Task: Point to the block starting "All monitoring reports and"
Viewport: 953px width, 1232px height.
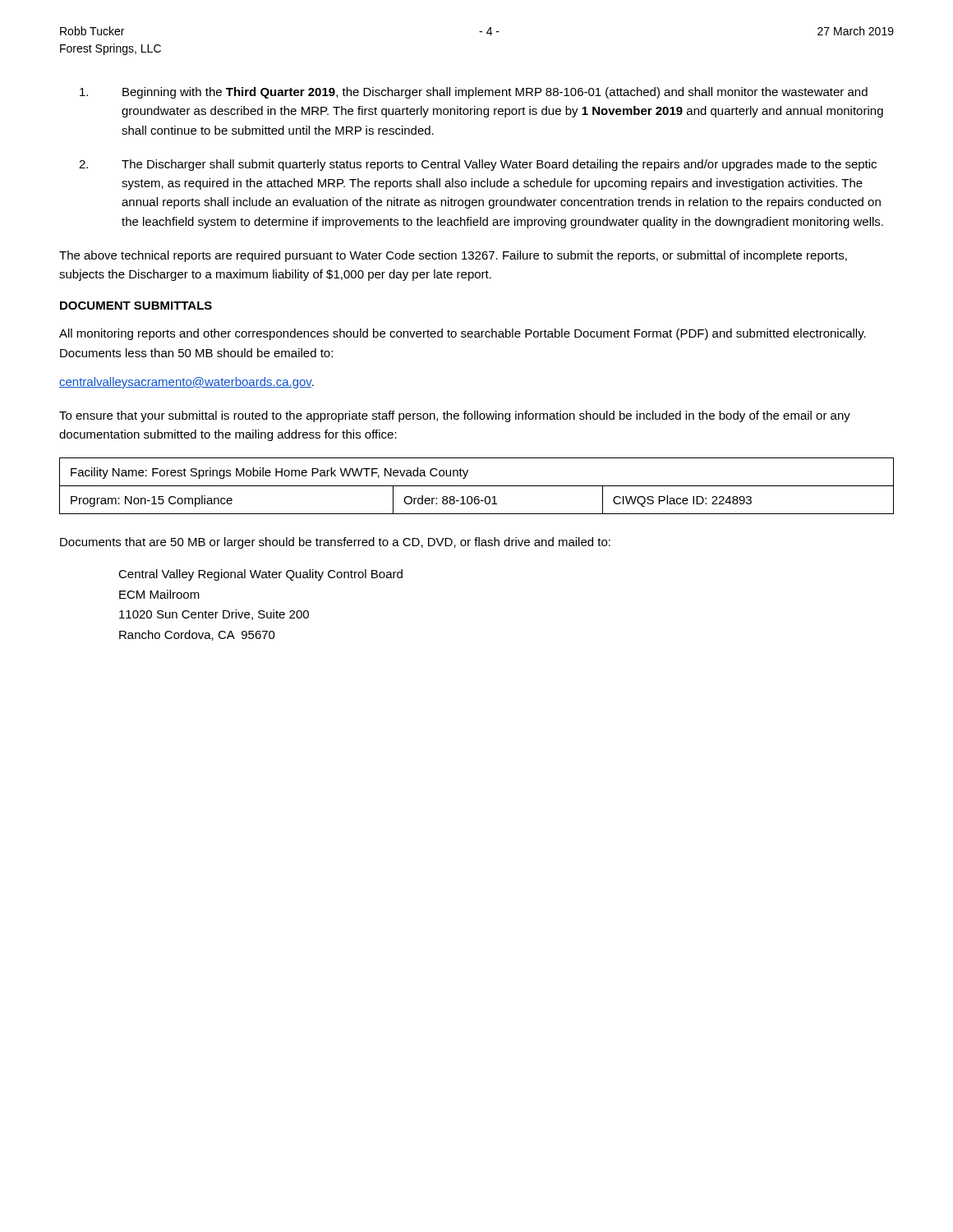Action: (x=463, y=343)
